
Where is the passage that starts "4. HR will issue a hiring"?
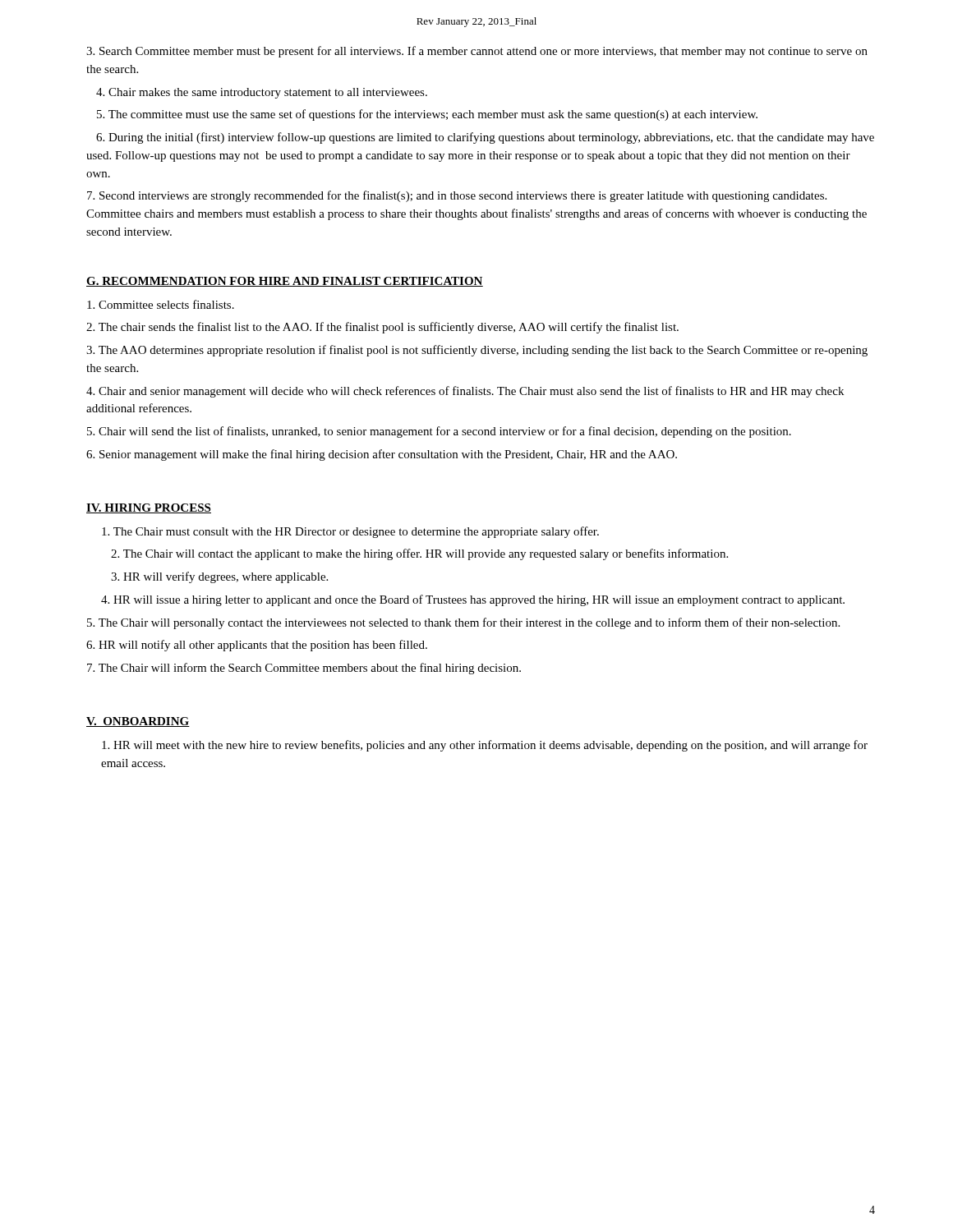point(473,599)
